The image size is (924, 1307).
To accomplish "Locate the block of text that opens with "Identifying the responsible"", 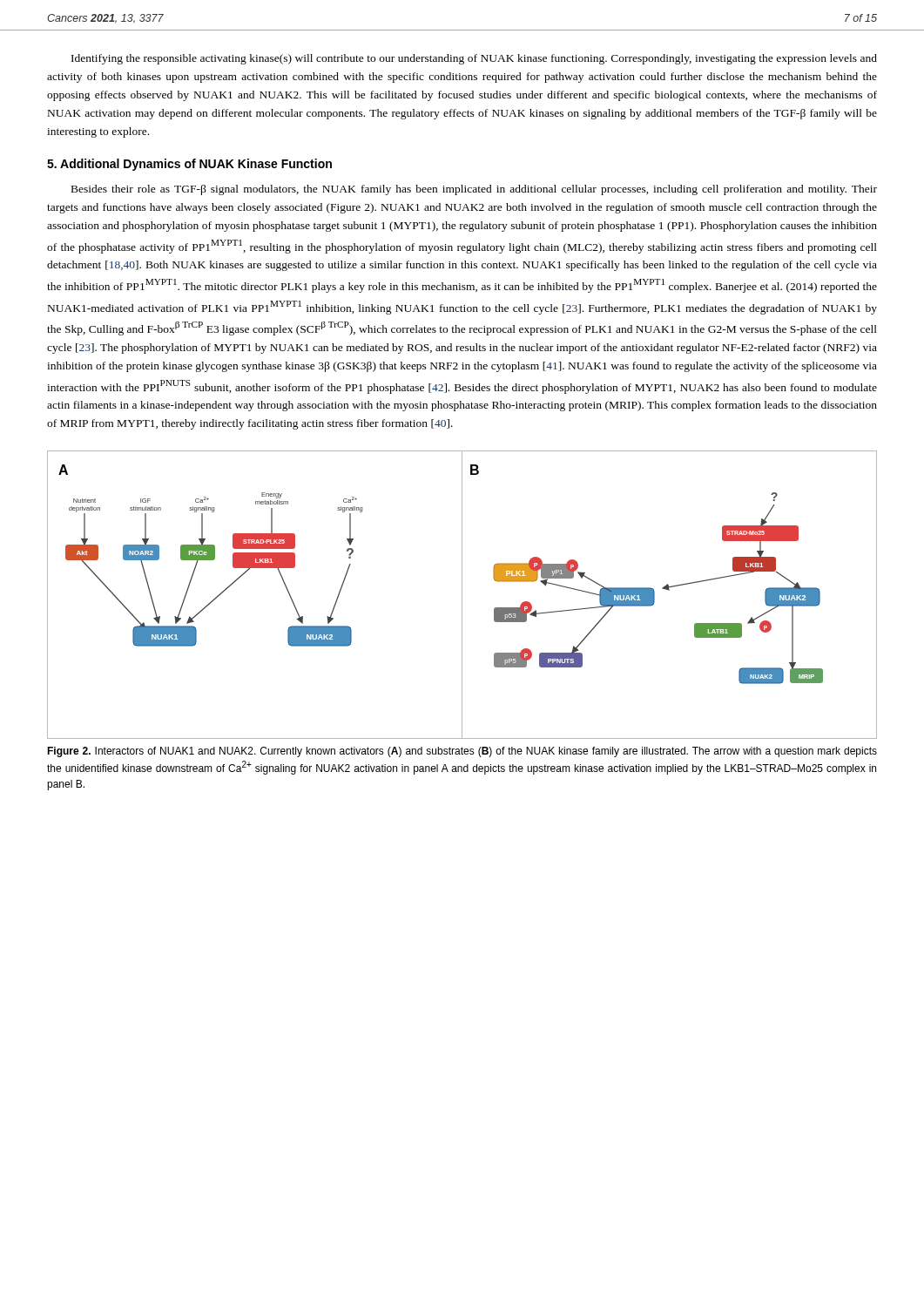I will [x=462, y=94].
